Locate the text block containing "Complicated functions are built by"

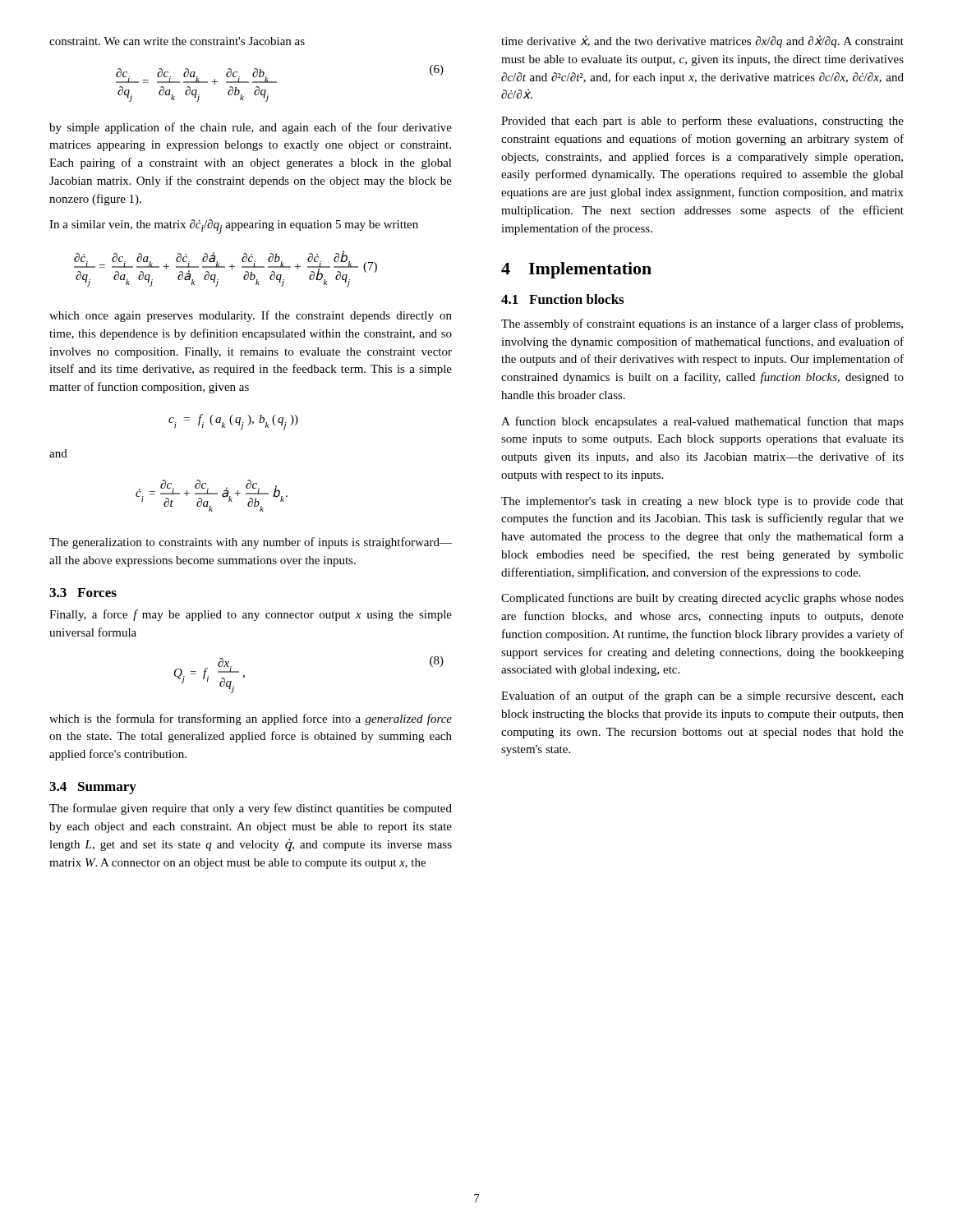click(702, 634)
